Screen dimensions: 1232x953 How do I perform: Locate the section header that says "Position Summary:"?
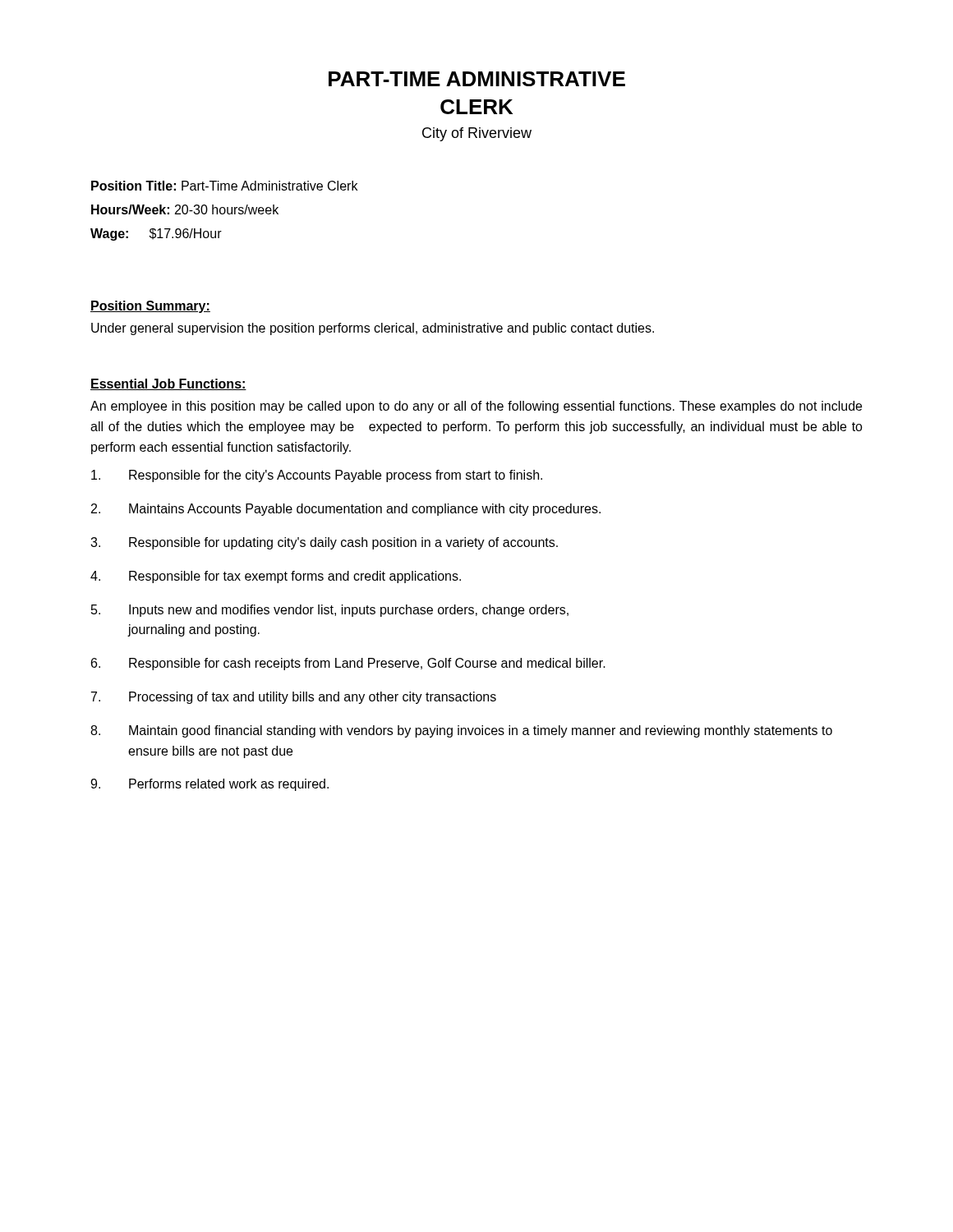pos(150,306)
